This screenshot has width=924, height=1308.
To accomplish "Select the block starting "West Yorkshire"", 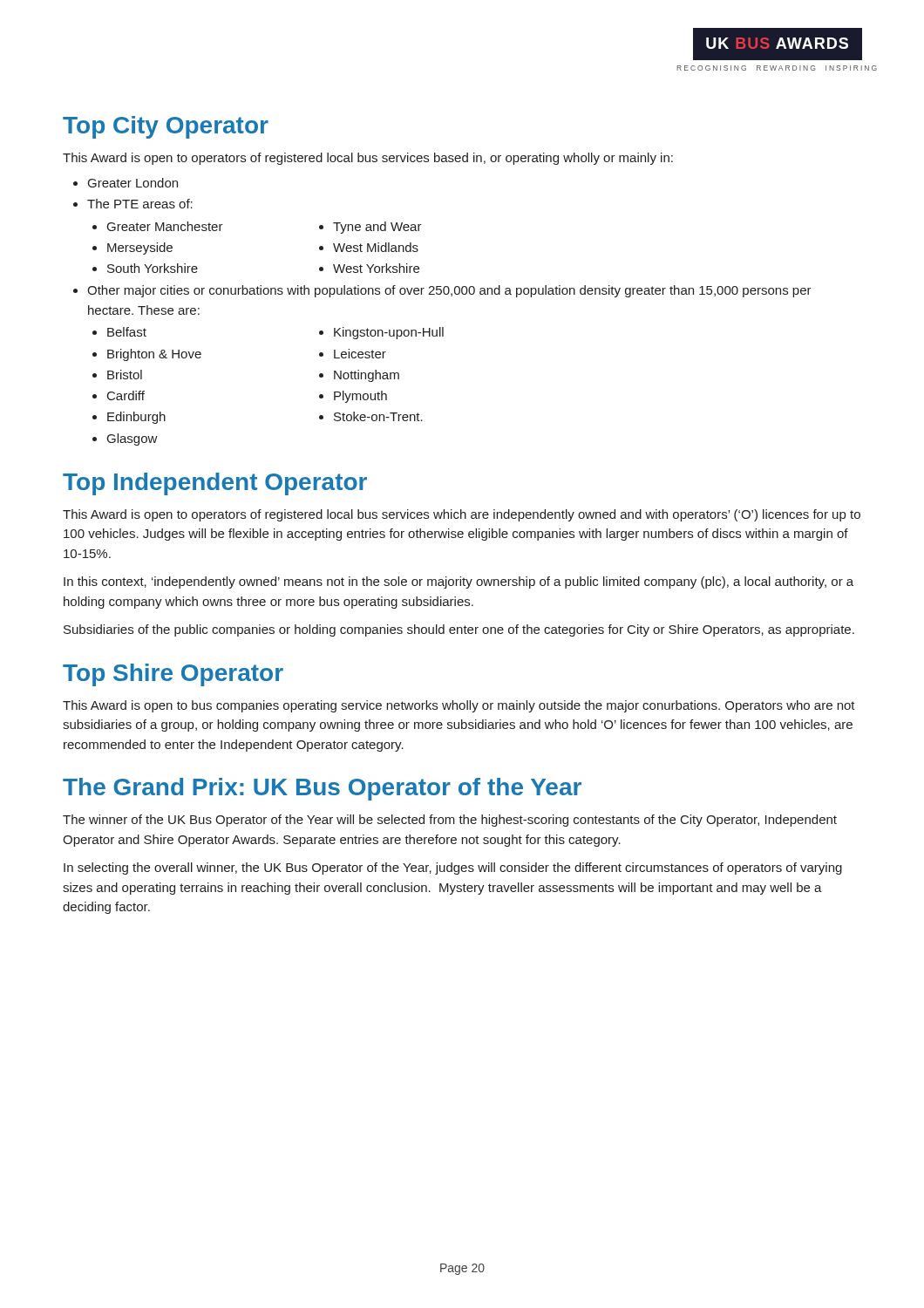I will [376, 268].
